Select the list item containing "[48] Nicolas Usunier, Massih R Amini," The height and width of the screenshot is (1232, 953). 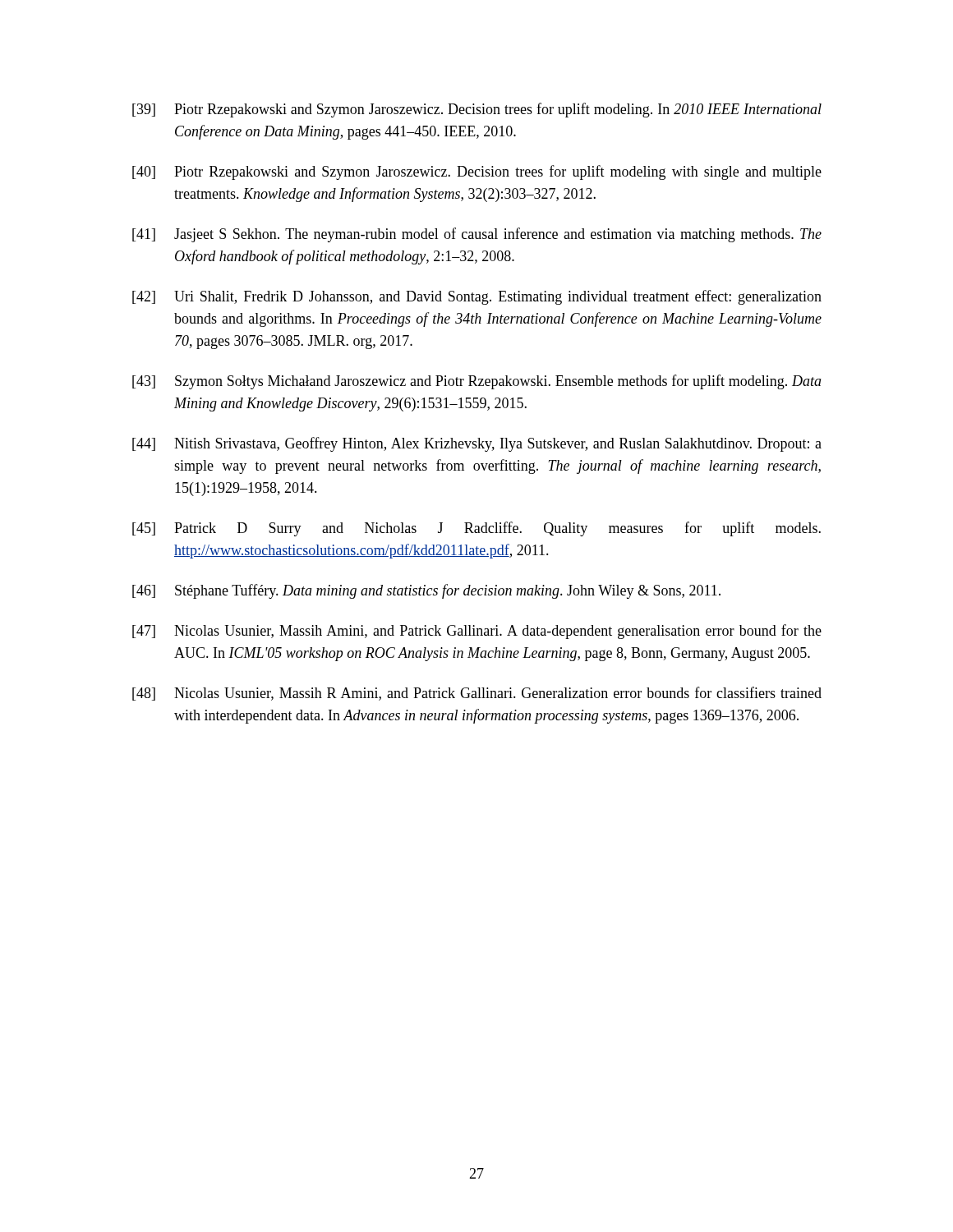click(x=476, y=705)
